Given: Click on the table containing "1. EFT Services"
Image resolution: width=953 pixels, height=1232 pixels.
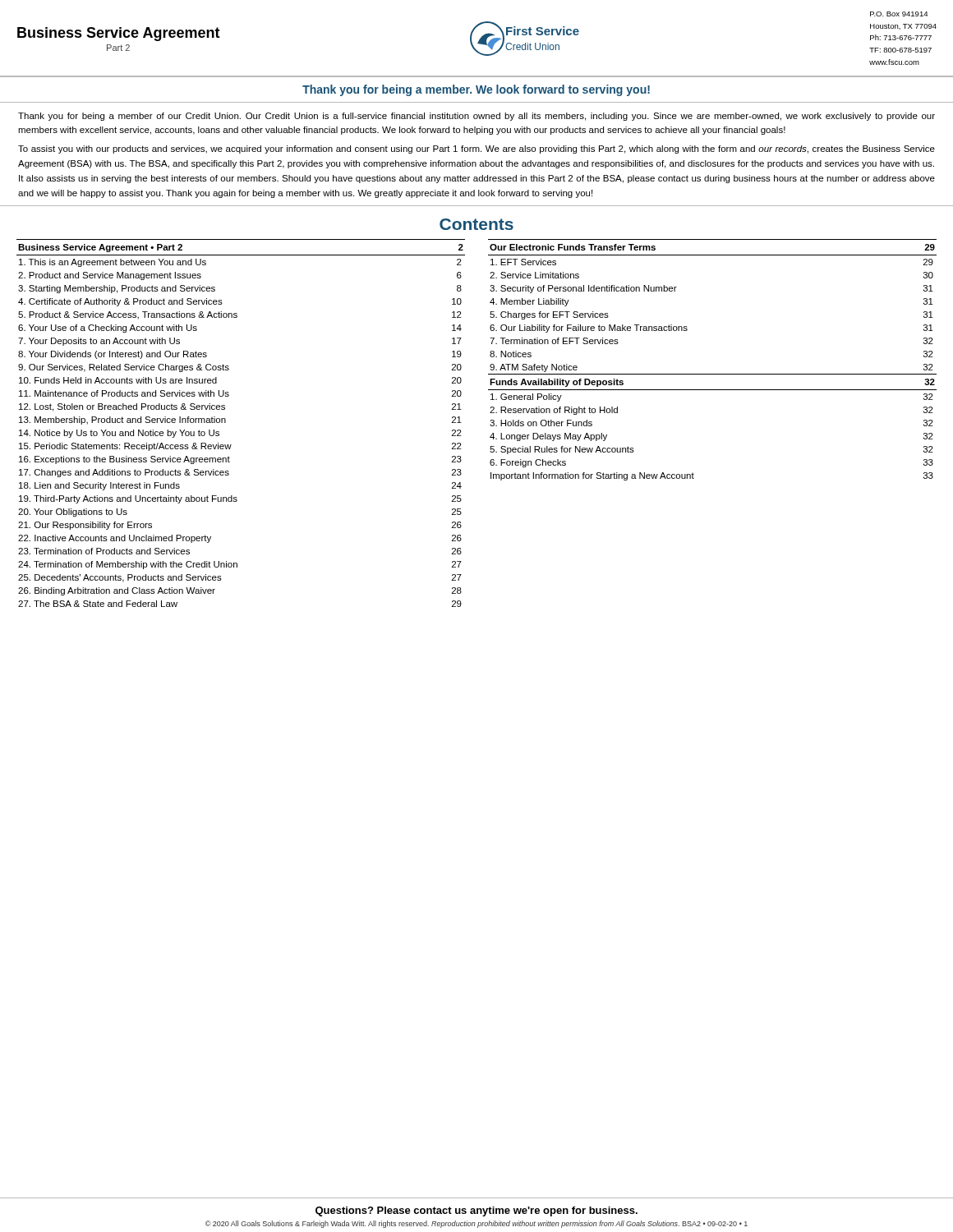Looking at the screenshot, I should [x=712, y=425].
